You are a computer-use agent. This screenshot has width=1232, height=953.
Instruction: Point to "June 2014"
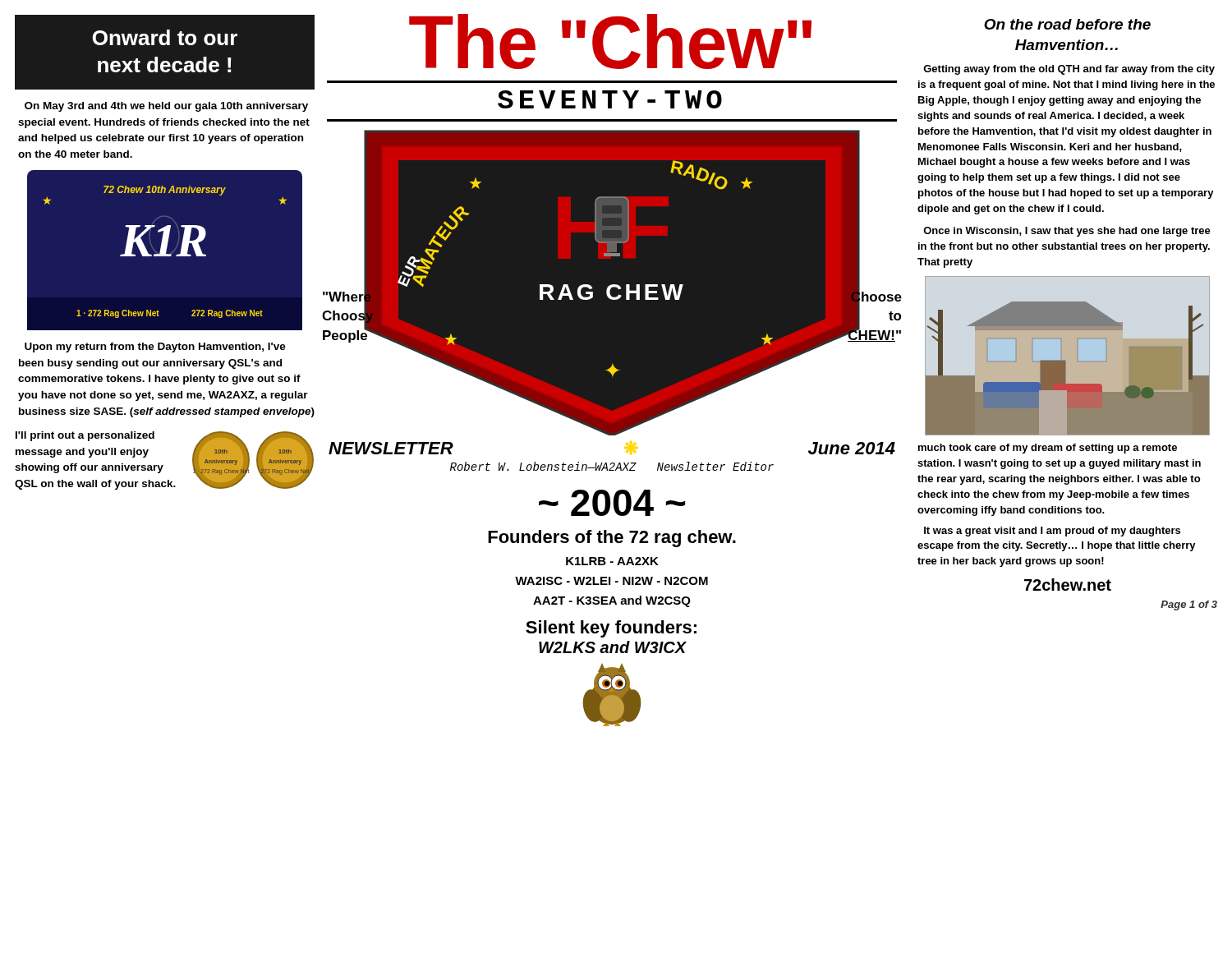(x=852, y=448)
